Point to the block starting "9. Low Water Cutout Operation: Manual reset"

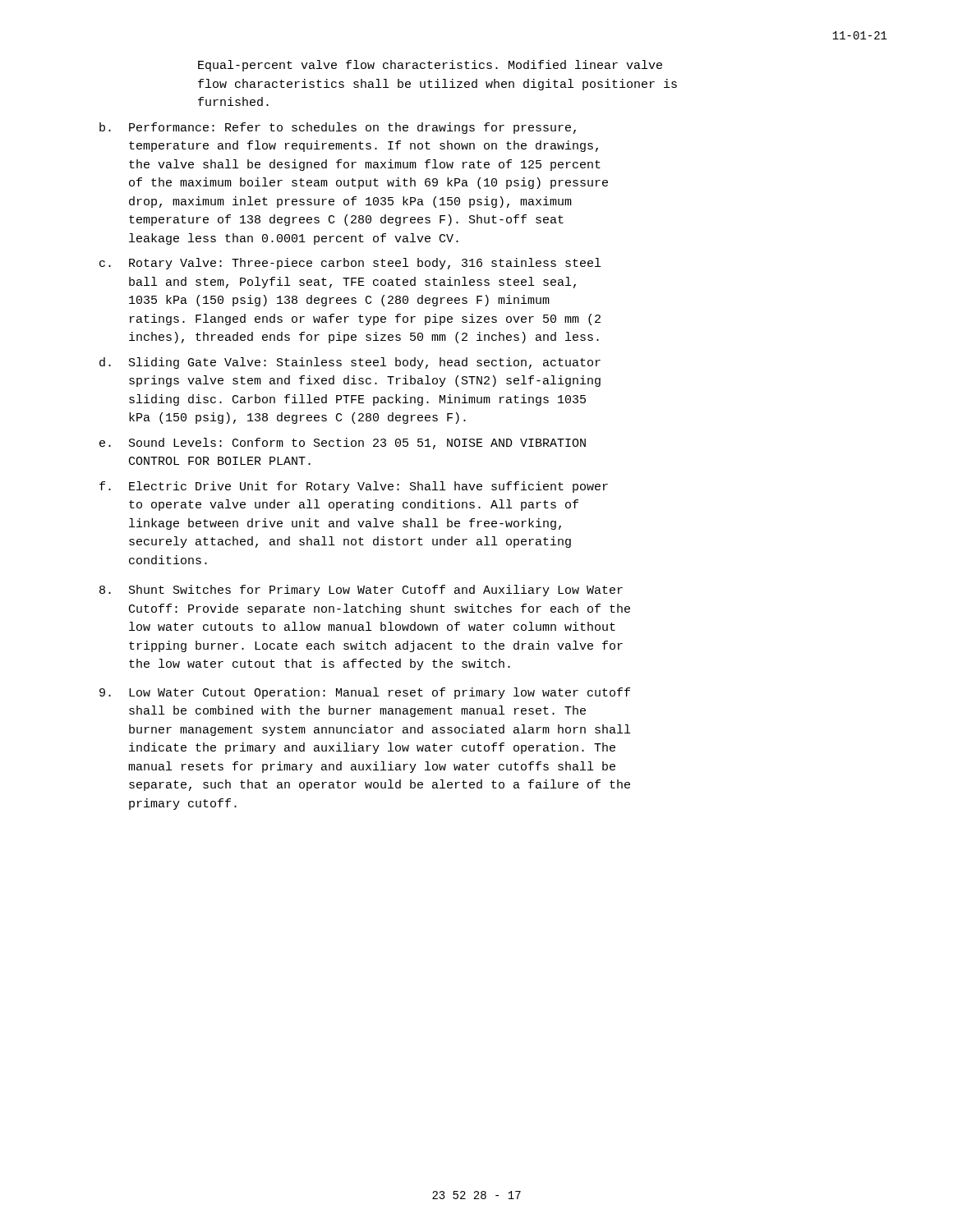point(493,749)
